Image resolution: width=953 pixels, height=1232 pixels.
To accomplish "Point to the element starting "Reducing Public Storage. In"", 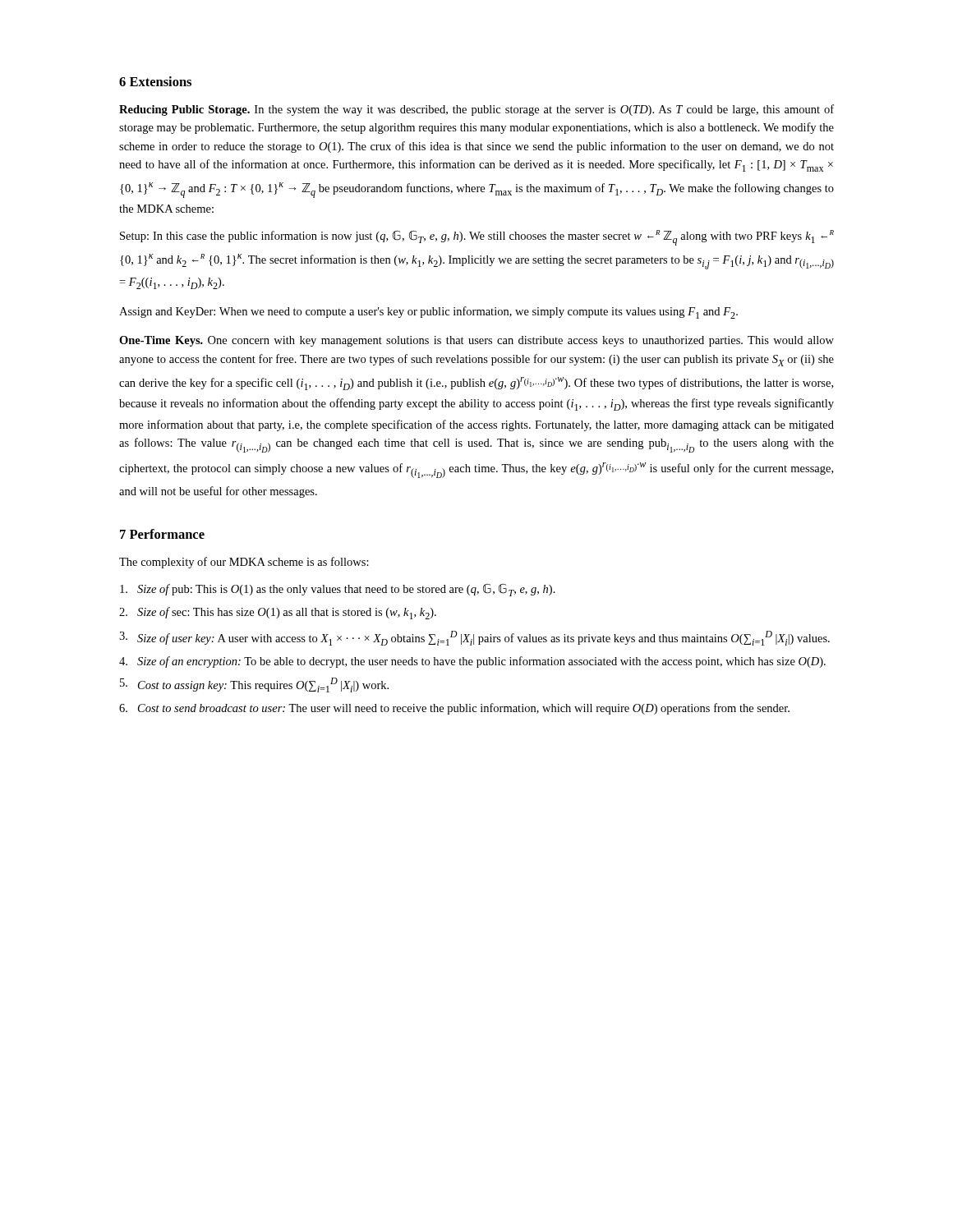I will tap(476, 159).
